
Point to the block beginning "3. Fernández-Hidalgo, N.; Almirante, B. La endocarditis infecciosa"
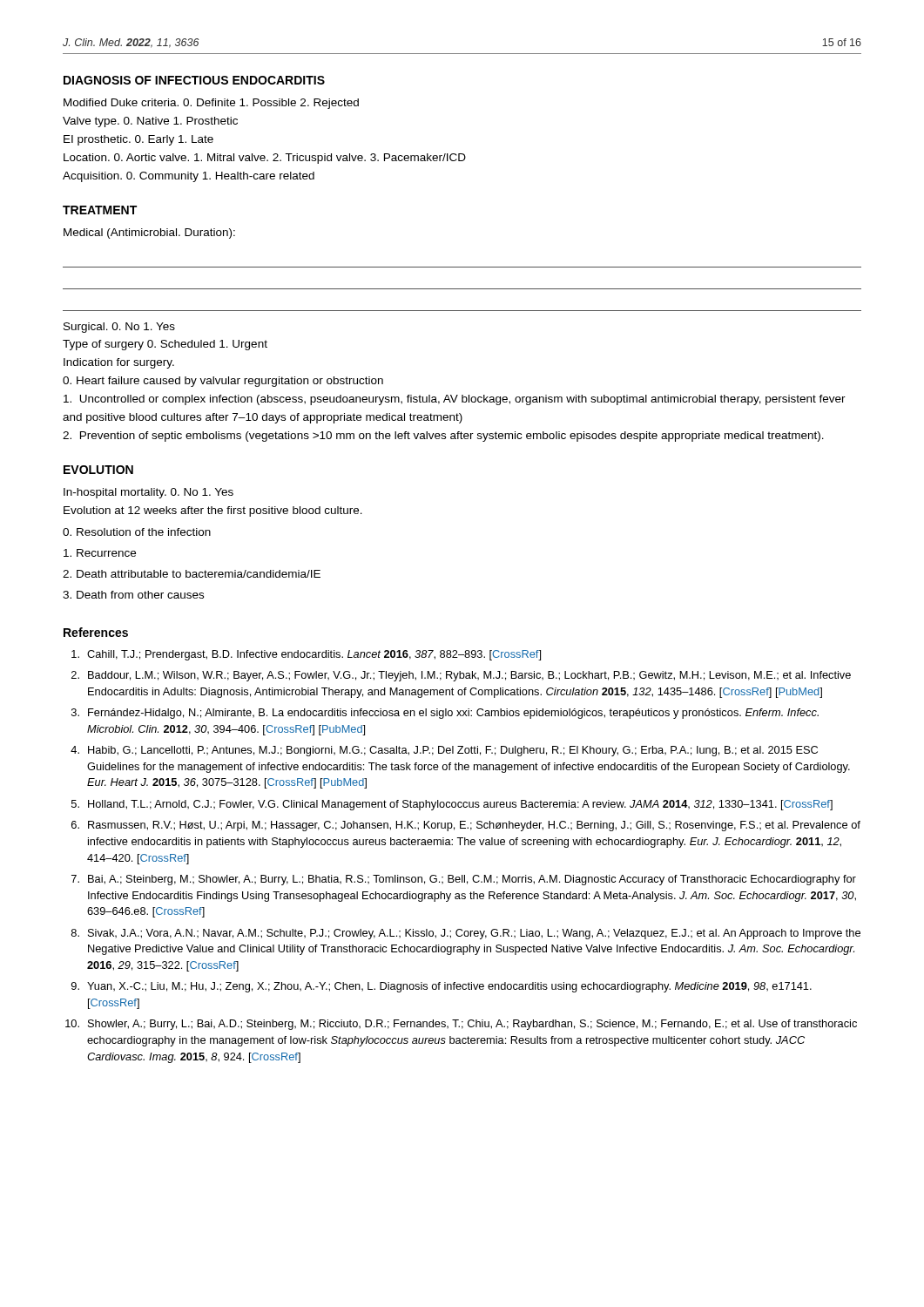pos(462,721)
